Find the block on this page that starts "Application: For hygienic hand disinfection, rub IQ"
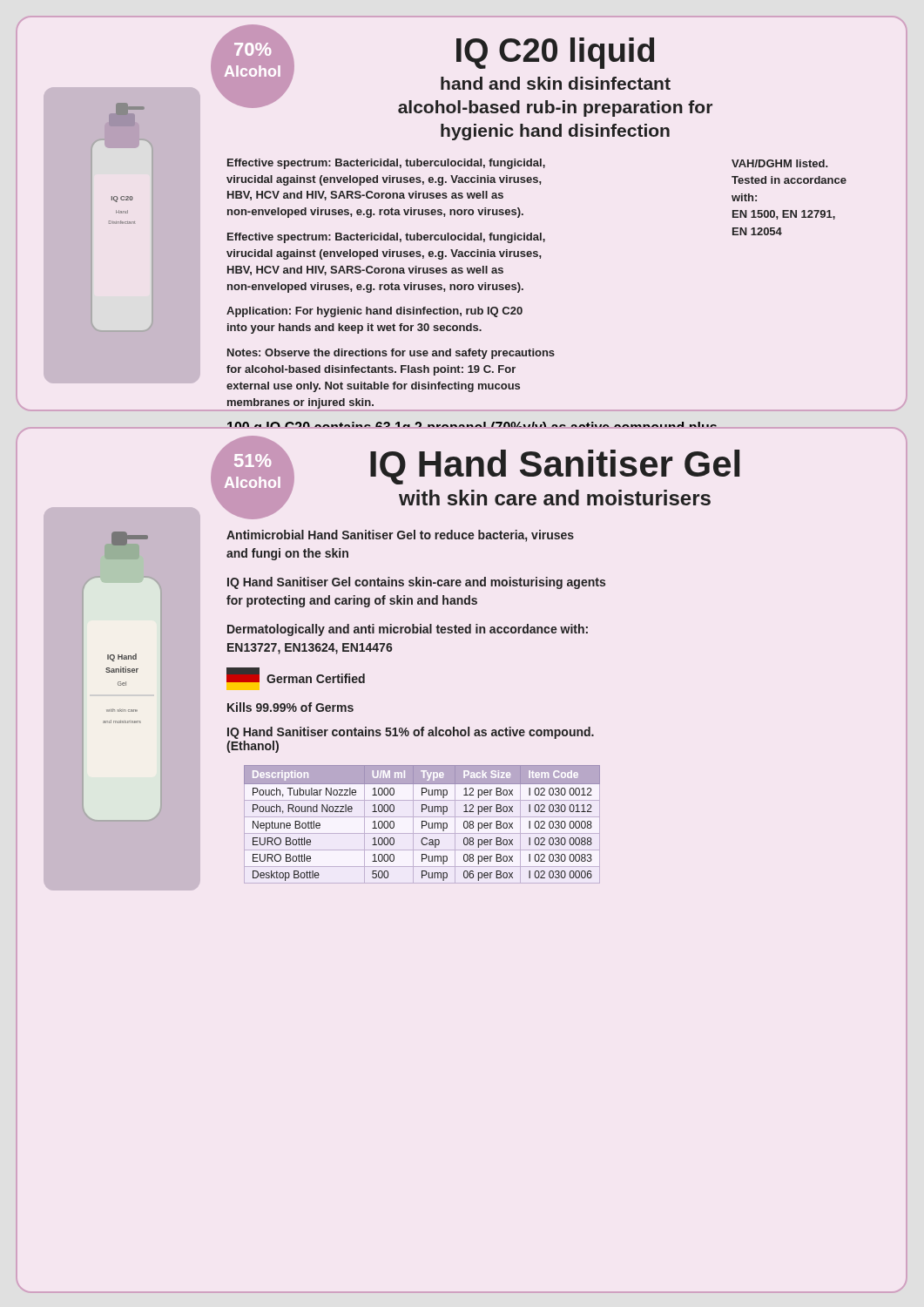This screenshot has height=1307, width=924. pos(374,312)
